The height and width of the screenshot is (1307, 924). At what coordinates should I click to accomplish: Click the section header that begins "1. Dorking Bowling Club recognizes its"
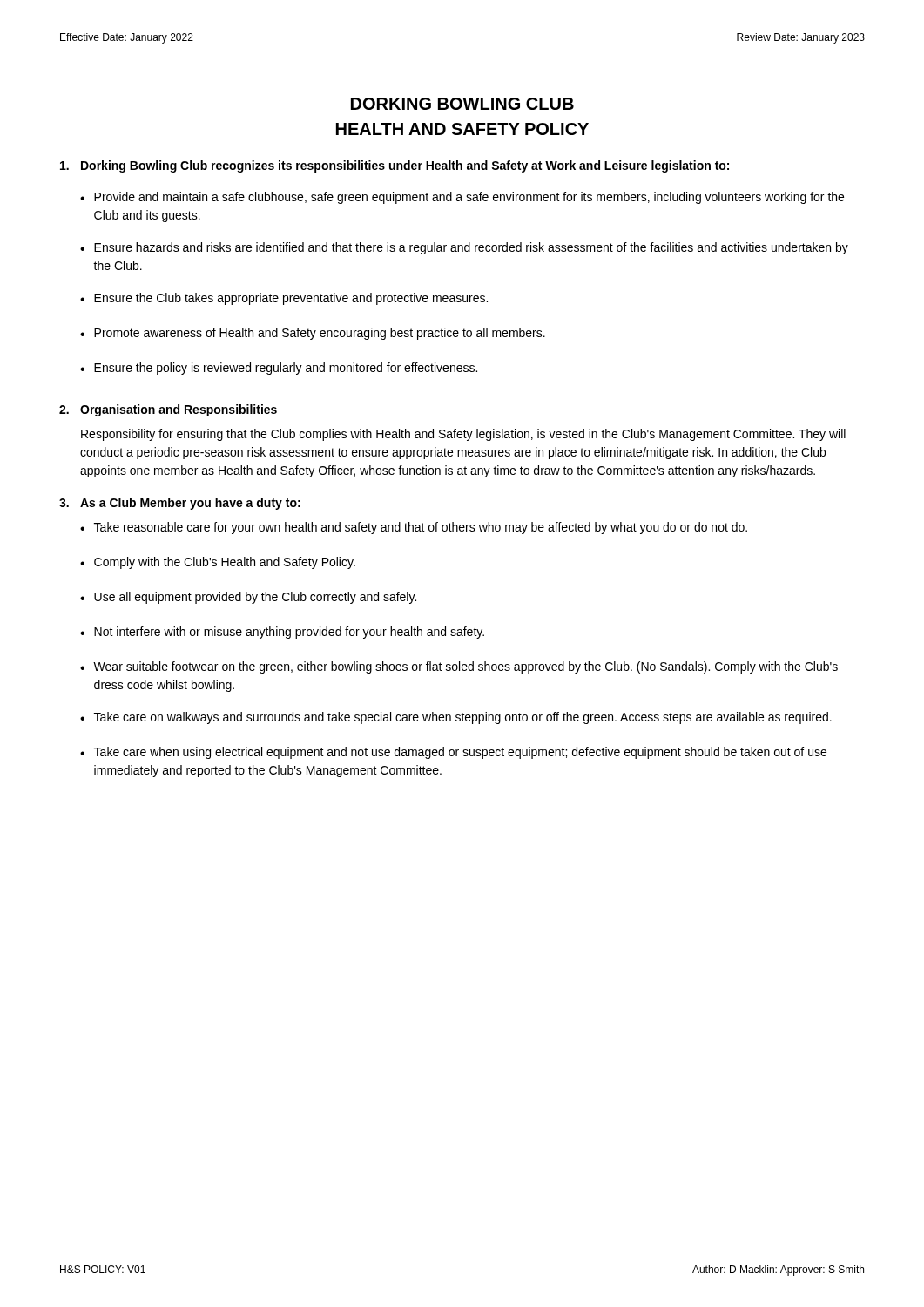(x=395, y=166)
